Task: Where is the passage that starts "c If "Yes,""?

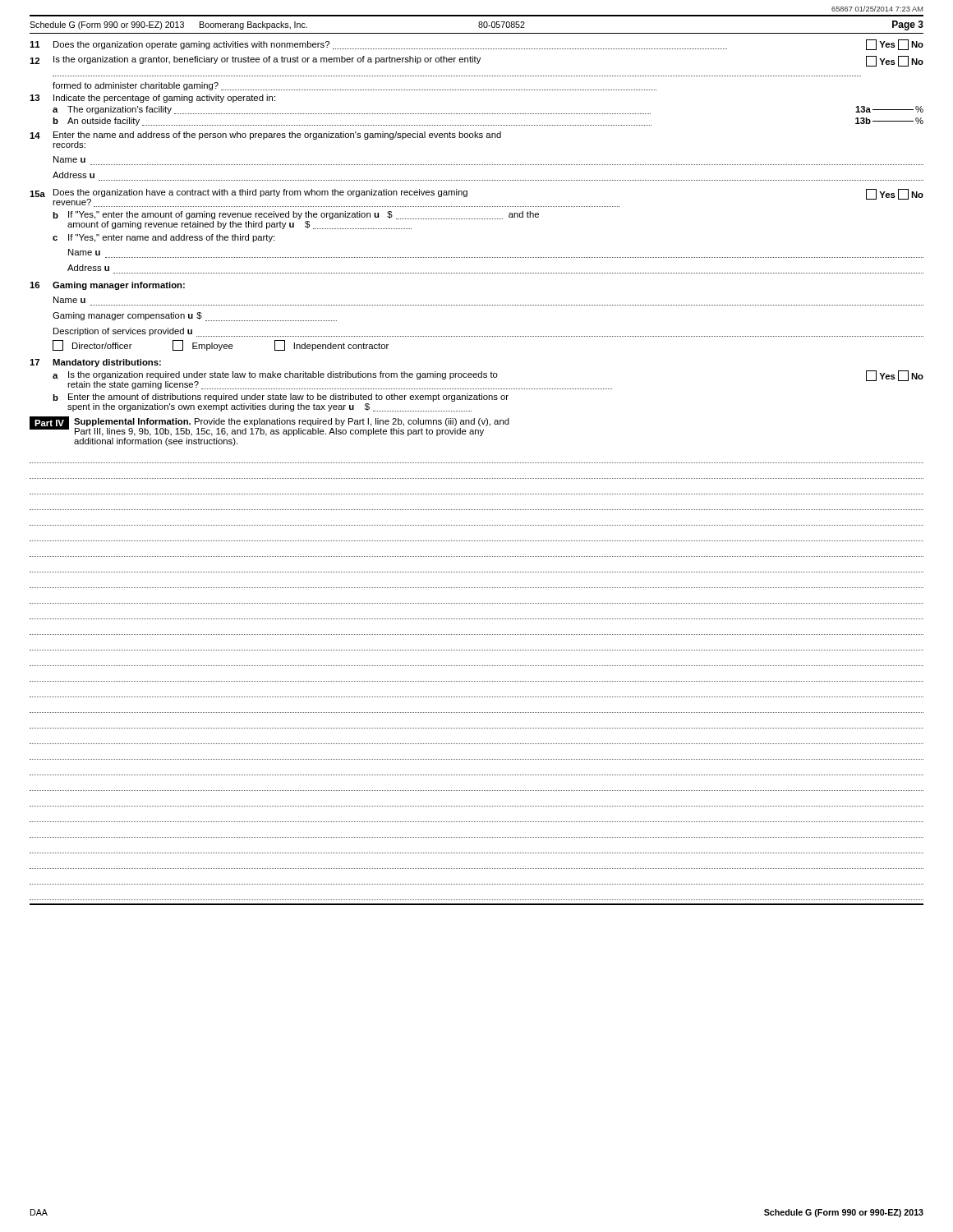Action: [x=164, y=237]
